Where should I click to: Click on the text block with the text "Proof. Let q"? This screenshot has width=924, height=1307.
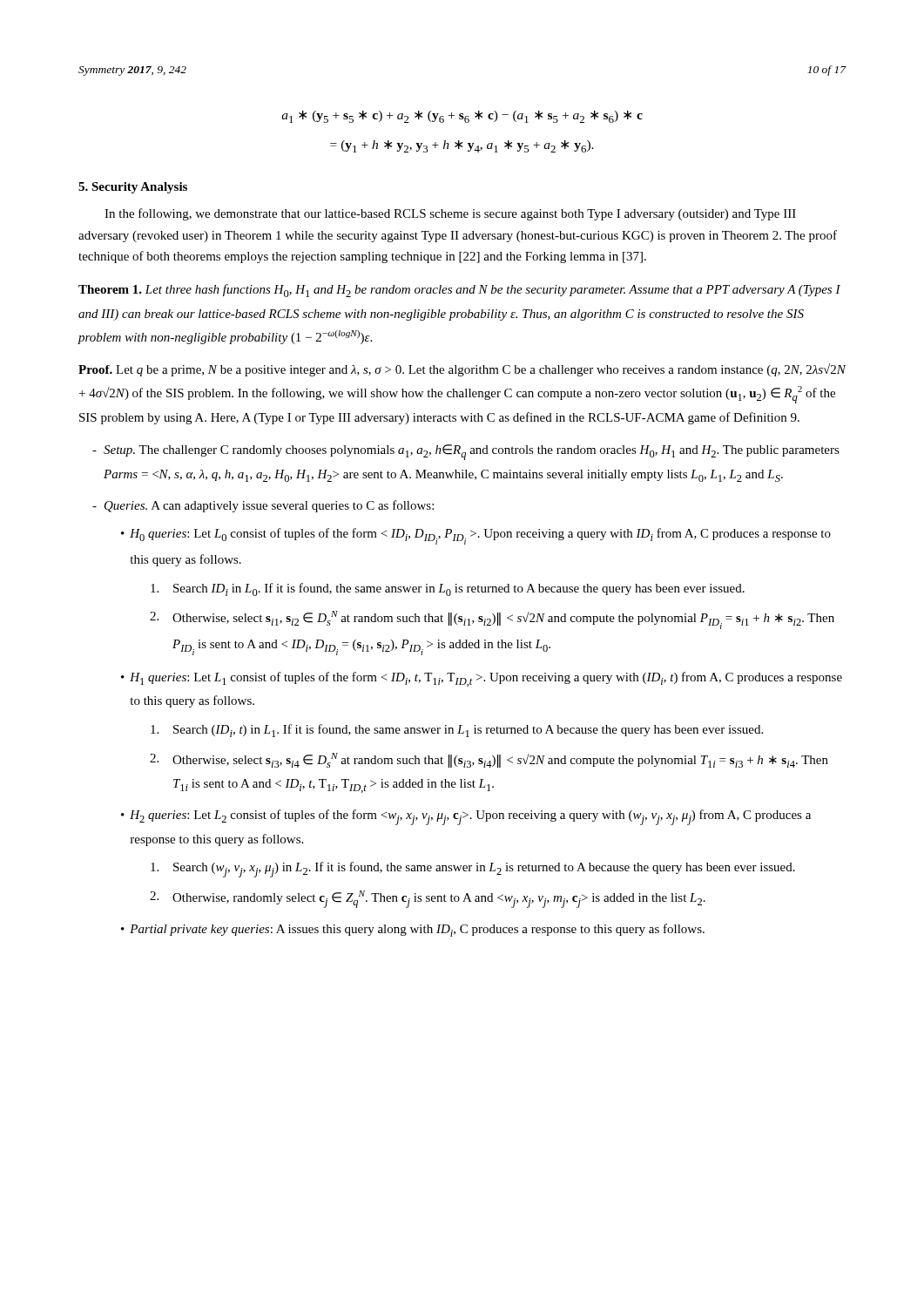click(x=462, y=393)
